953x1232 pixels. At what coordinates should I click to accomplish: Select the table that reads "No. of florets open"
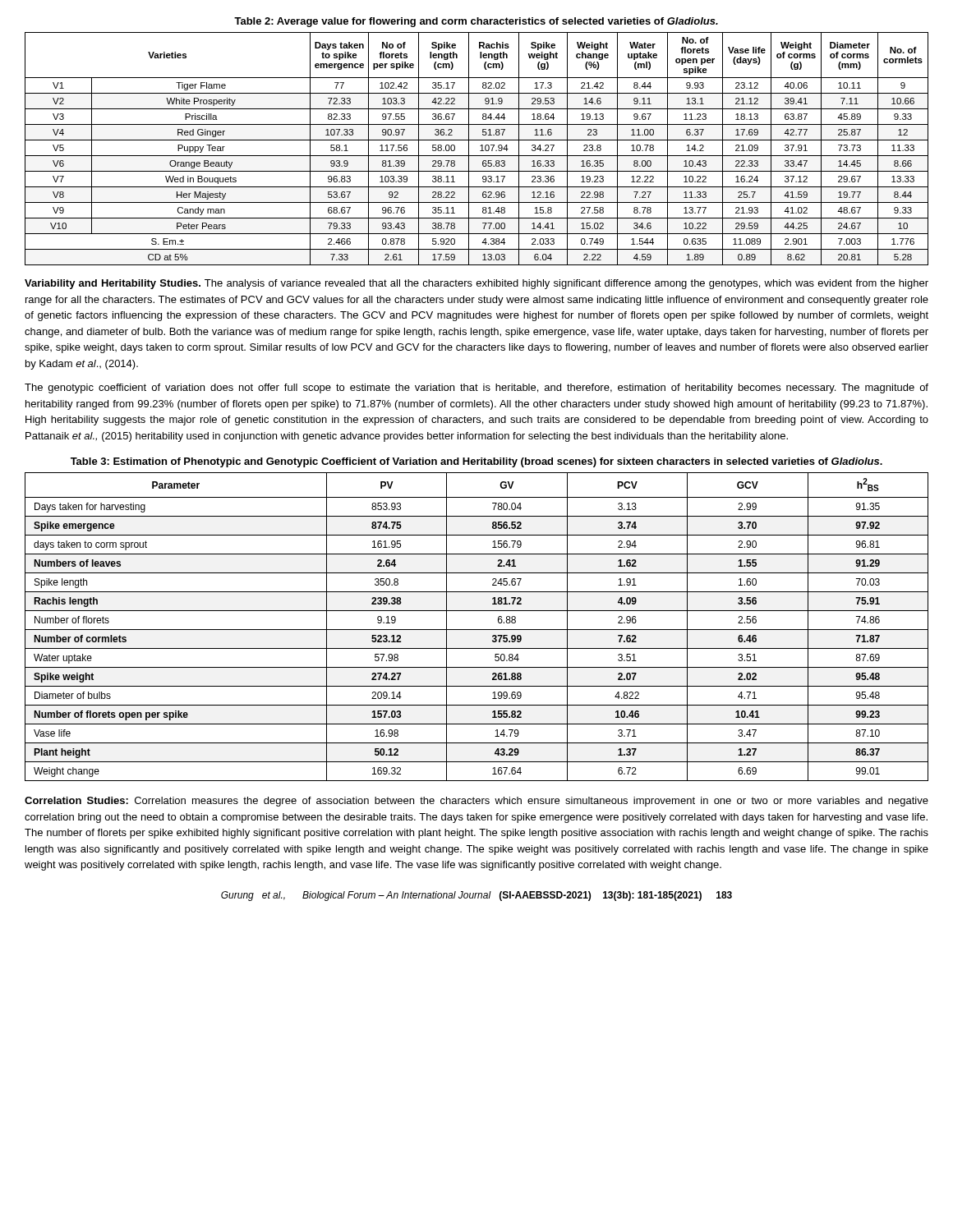pos(476,149)
